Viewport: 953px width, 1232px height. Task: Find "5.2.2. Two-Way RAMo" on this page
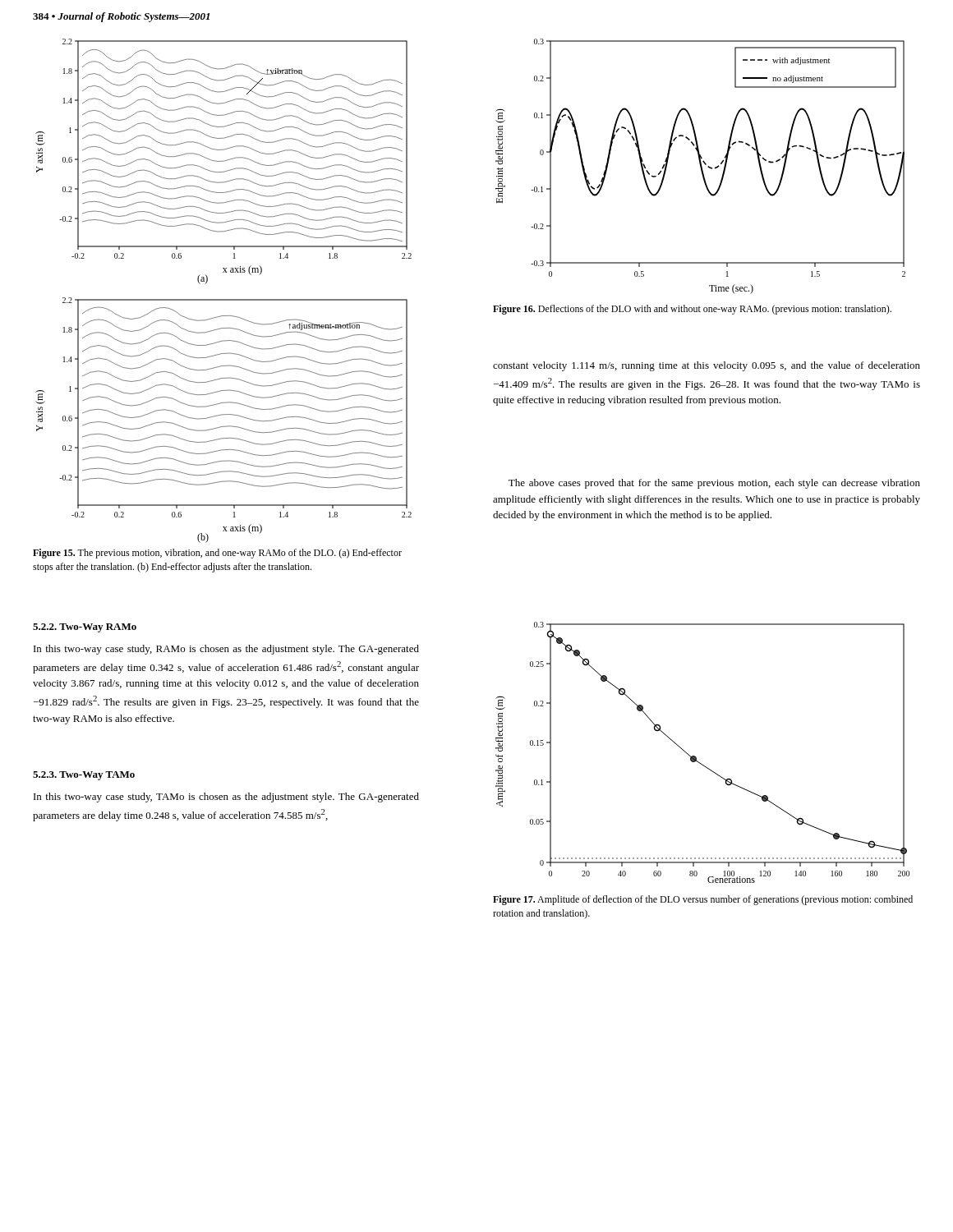point(85,626)
